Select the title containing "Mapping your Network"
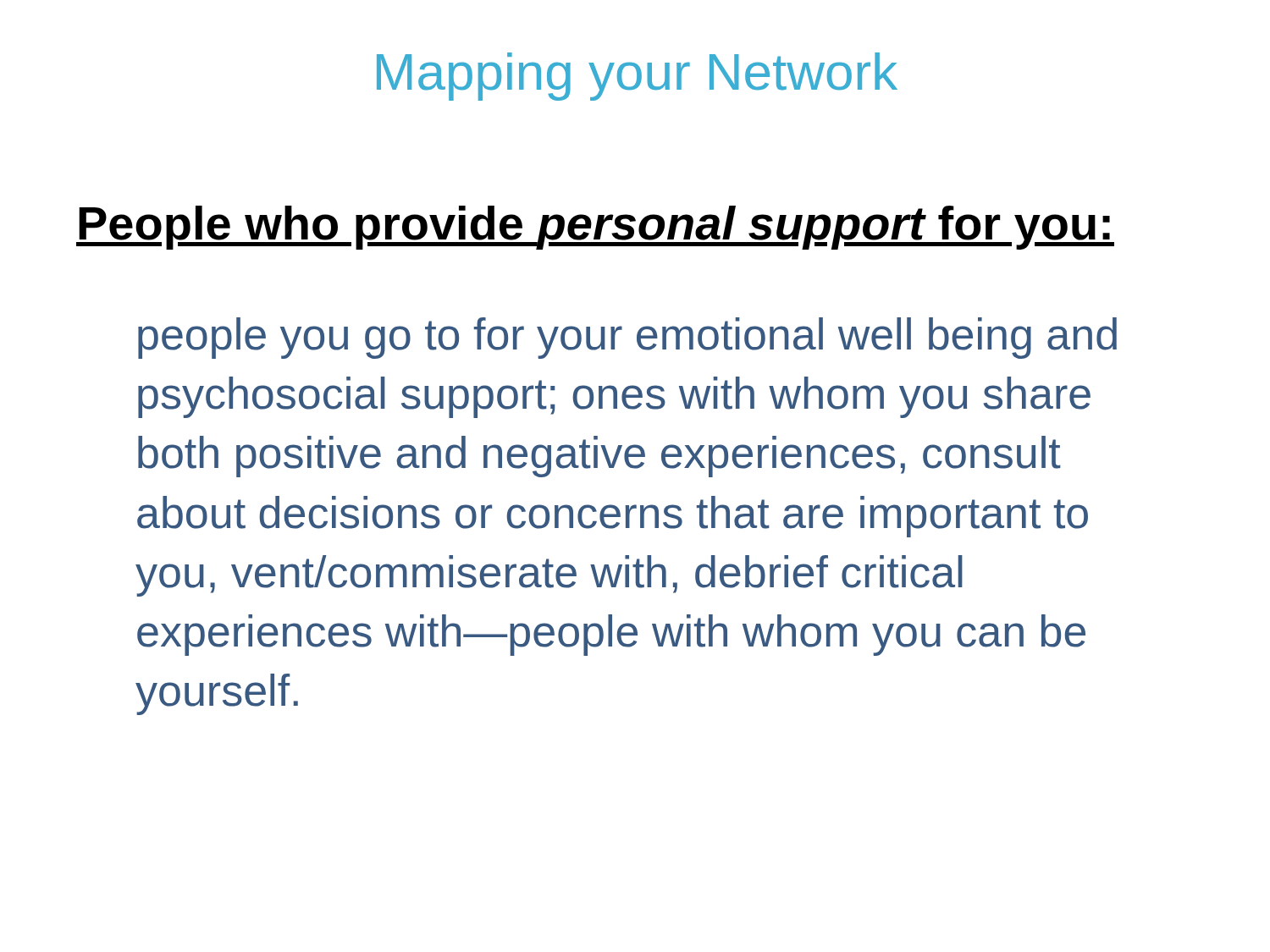This screenshot has width=1270, height=952. (x=635, y=71)
